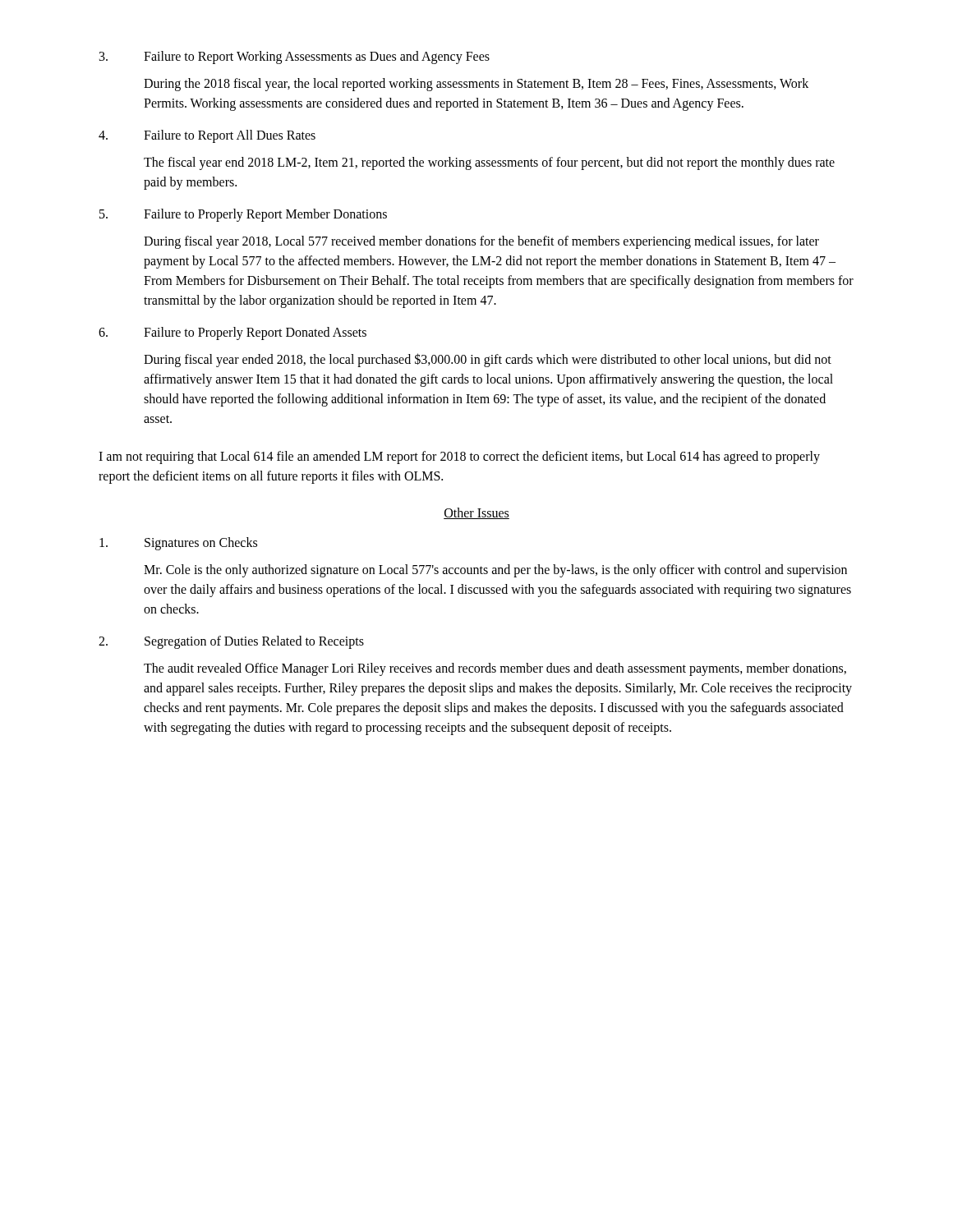Select the text block with the text "I am not requiring that"
This screenshot has height=1232, width=953.
(459, 466)
